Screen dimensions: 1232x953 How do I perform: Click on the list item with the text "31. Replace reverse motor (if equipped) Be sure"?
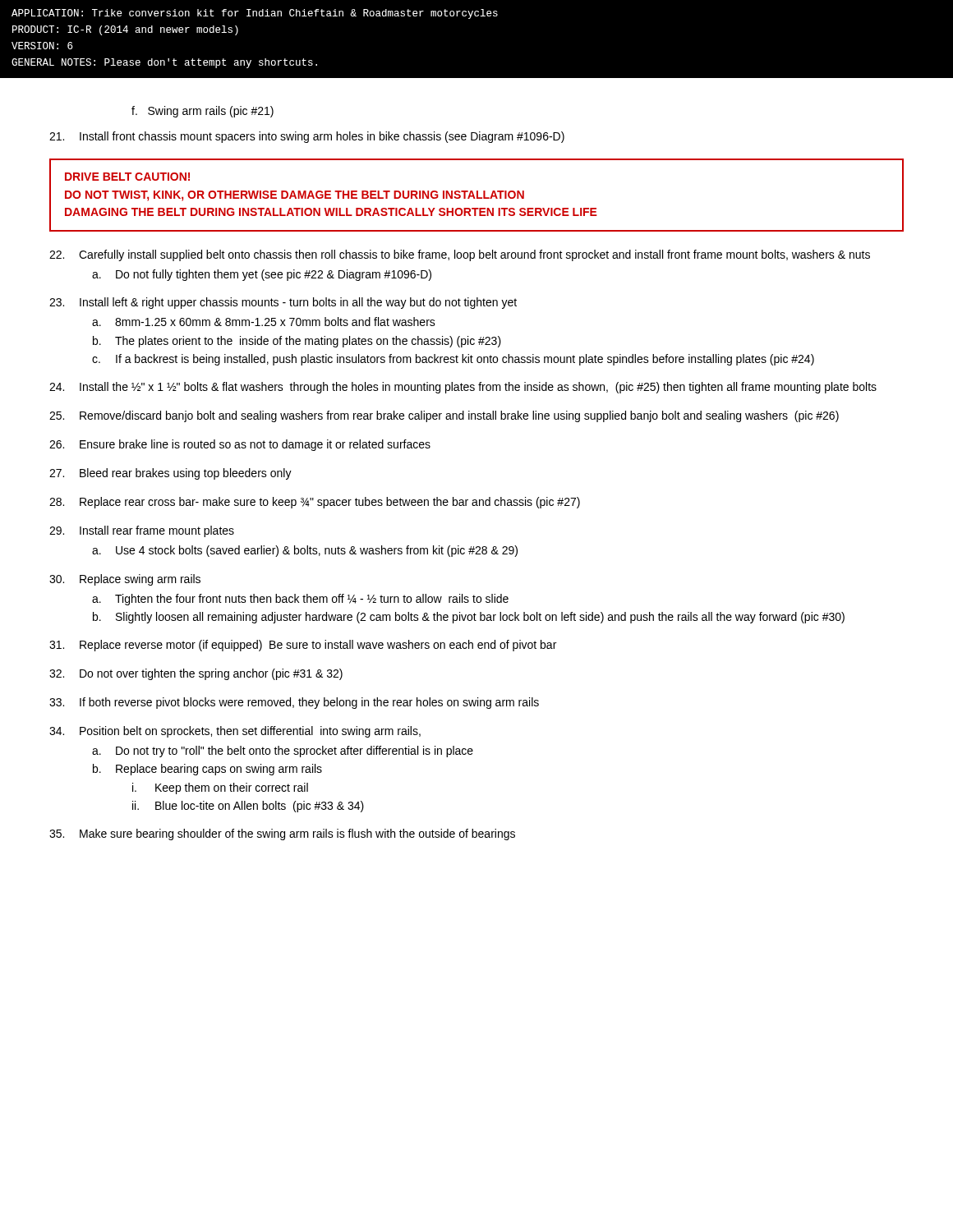point(476,645)
